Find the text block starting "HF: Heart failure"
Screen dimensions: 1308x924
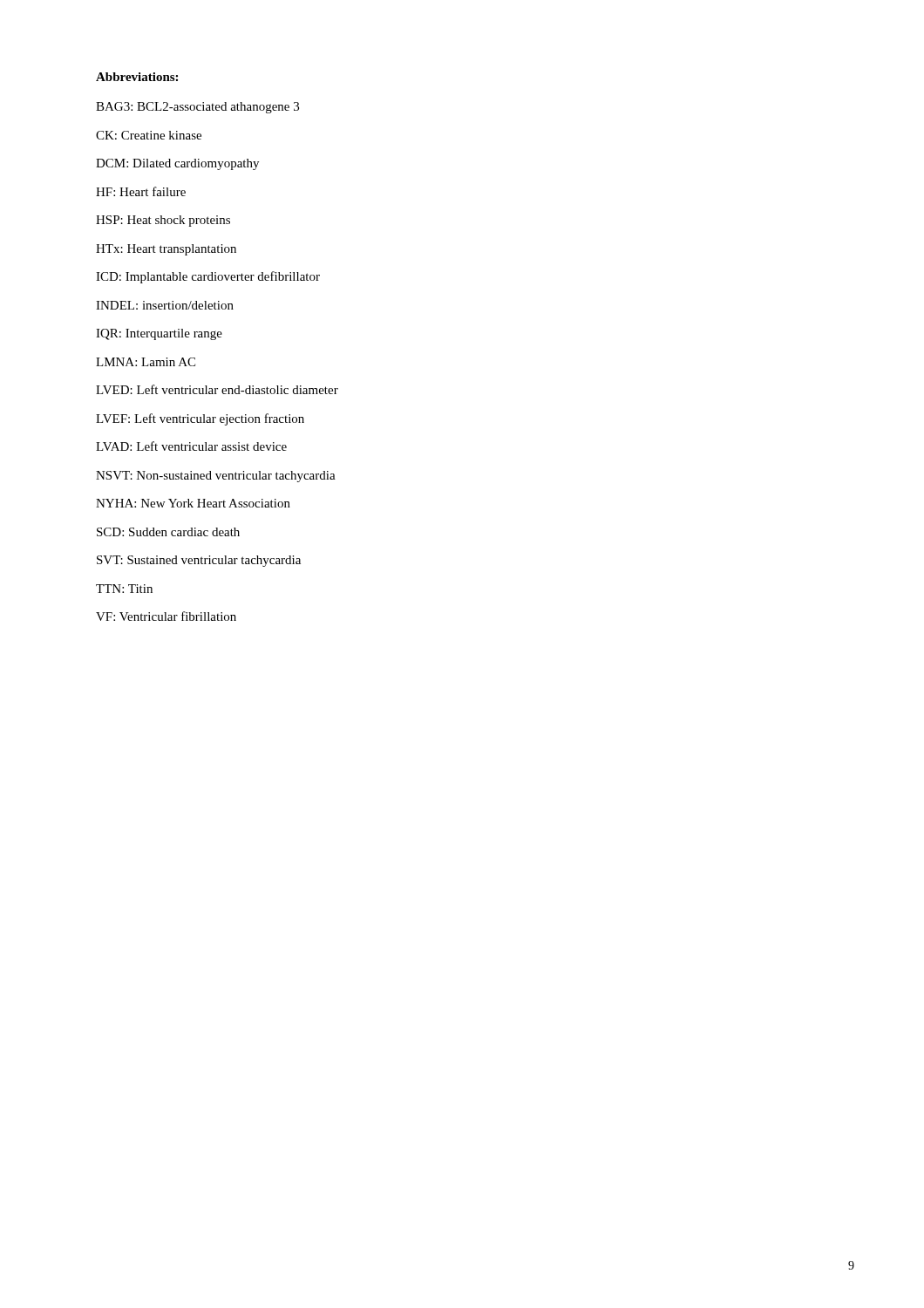[141, 191]
